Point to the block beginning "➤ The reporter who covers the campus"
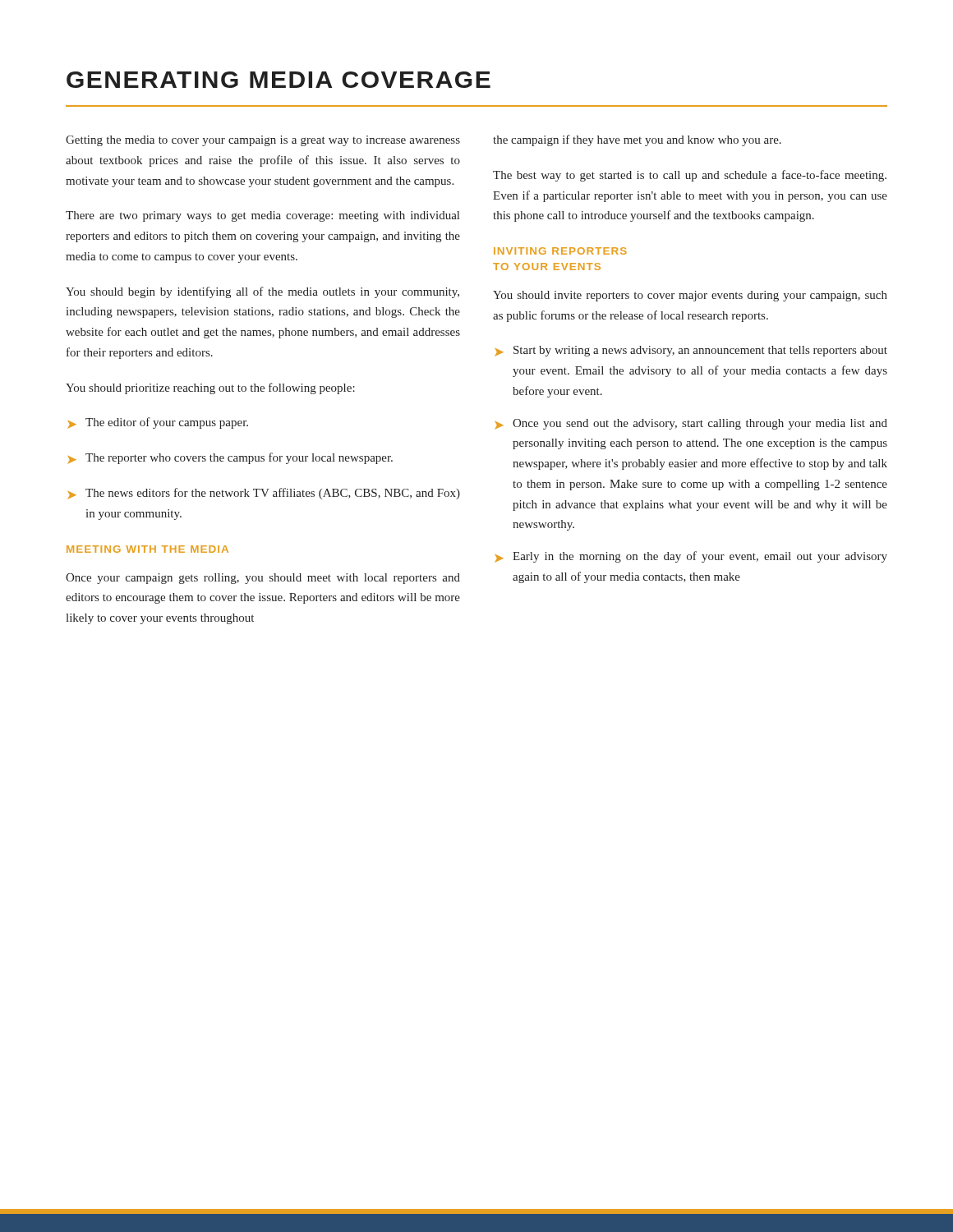 point(263,460)
